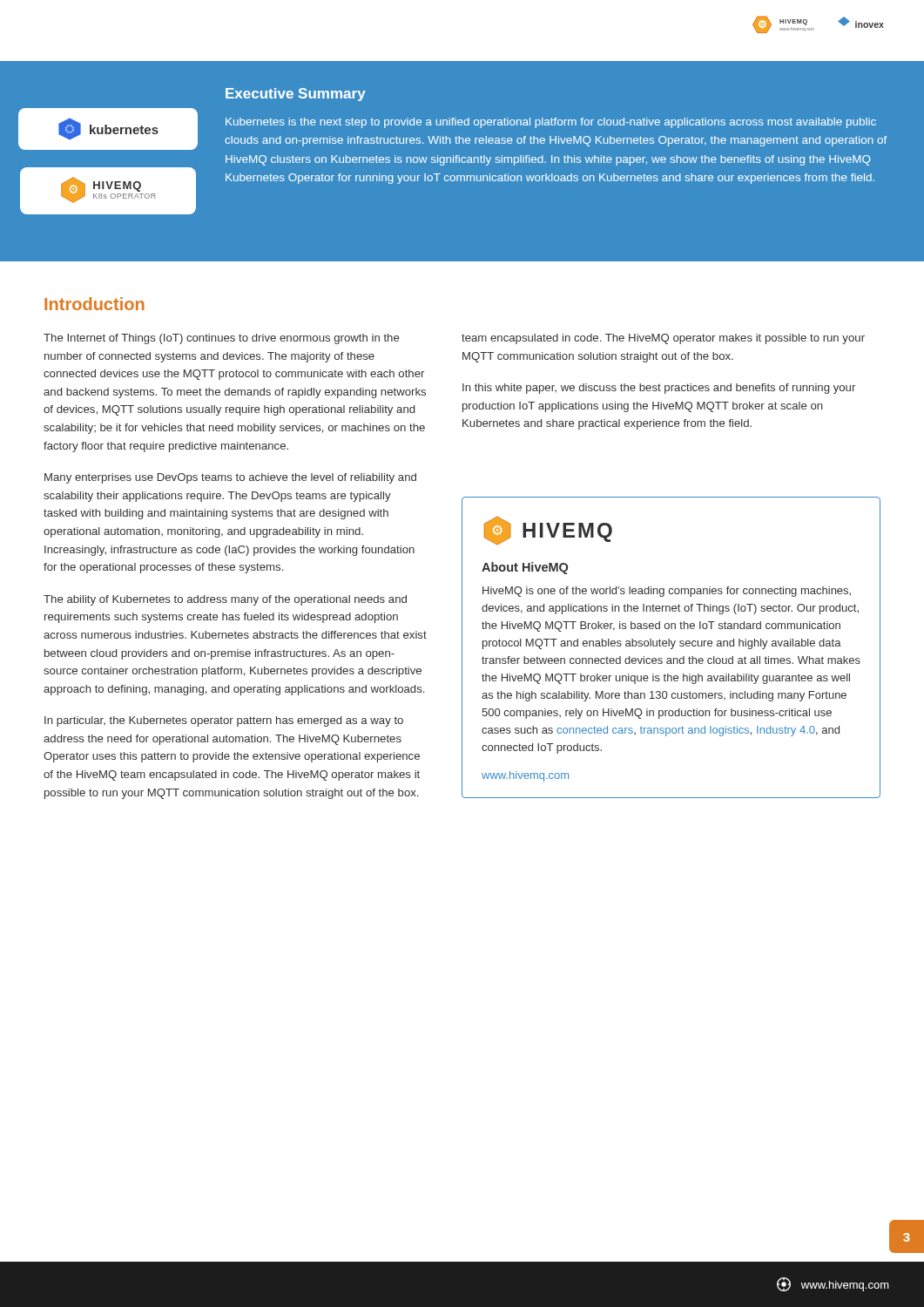Image resolution: width=924 pixels, height=1307 pixels.
Task: Select the section header that reads "Executive Summary"
Action: click(x=295, y=94)
